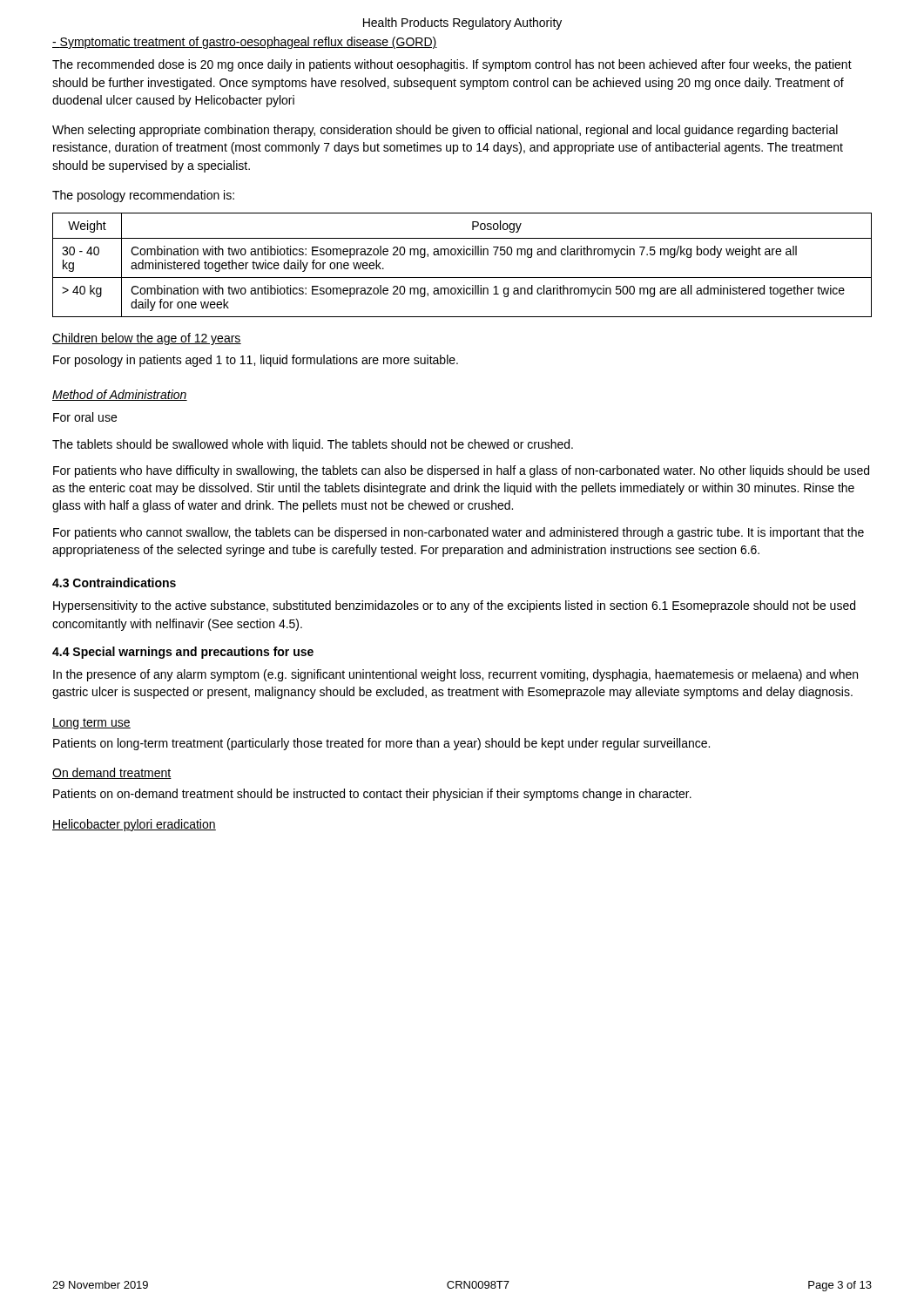Navigate to the text starting "Patients on on-demand"
924x1307 pixels.
(x=372, y=794)
